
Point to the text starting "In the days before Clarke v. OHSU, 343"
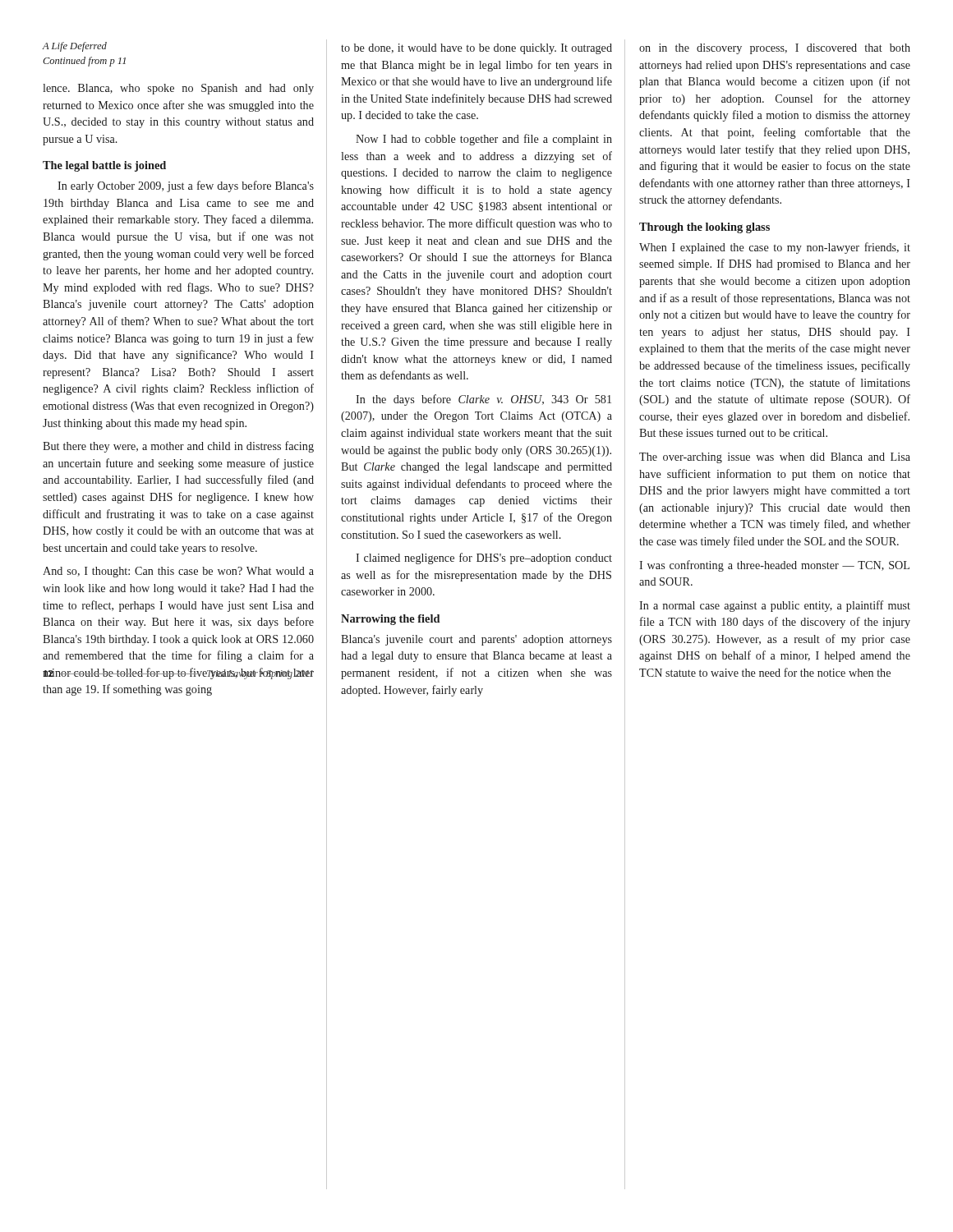pyautogui.click(x=476, y=467)
